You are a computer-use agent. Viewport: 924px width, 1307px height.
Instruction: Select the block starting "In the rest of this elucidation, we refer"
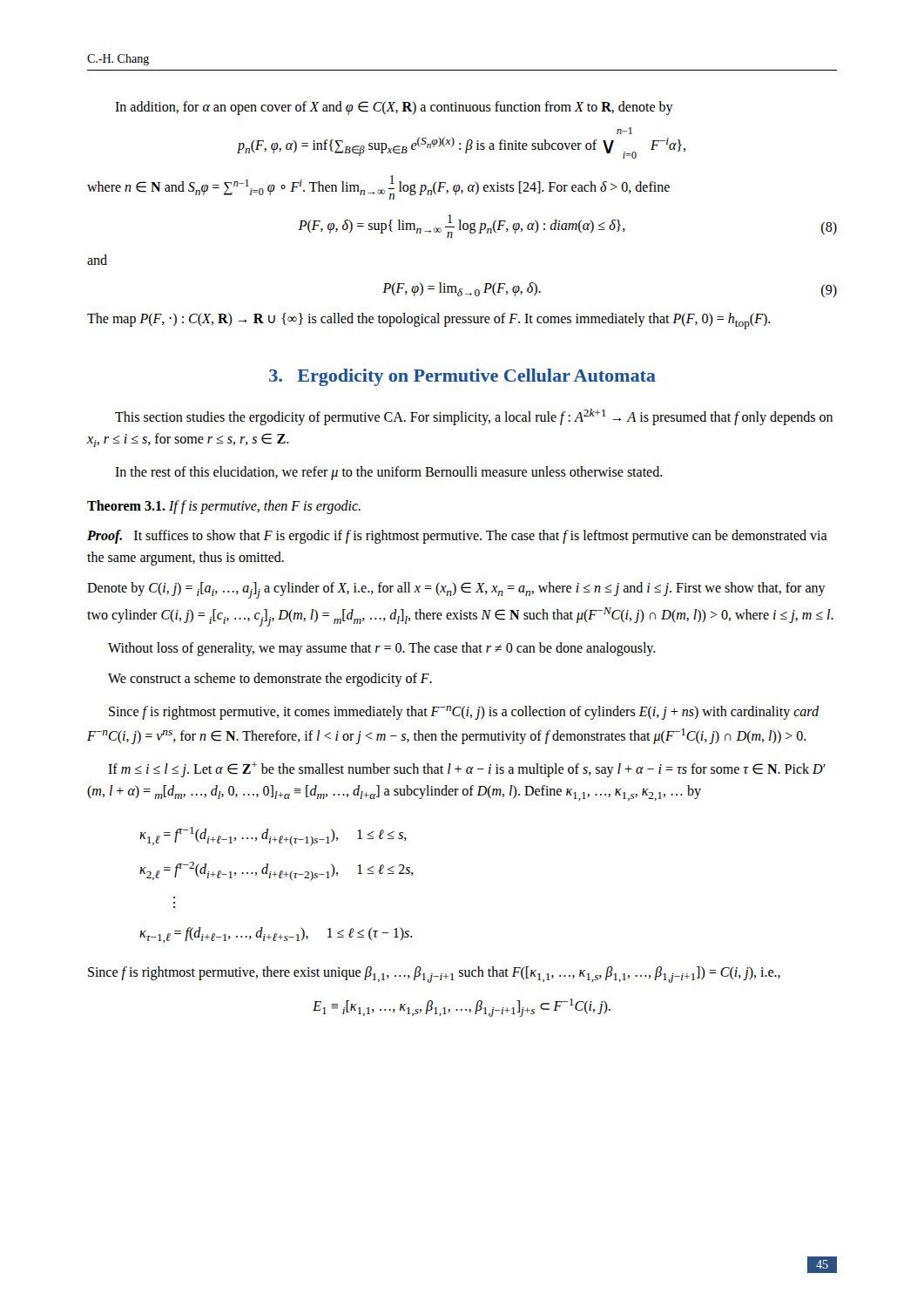[389, 472]
